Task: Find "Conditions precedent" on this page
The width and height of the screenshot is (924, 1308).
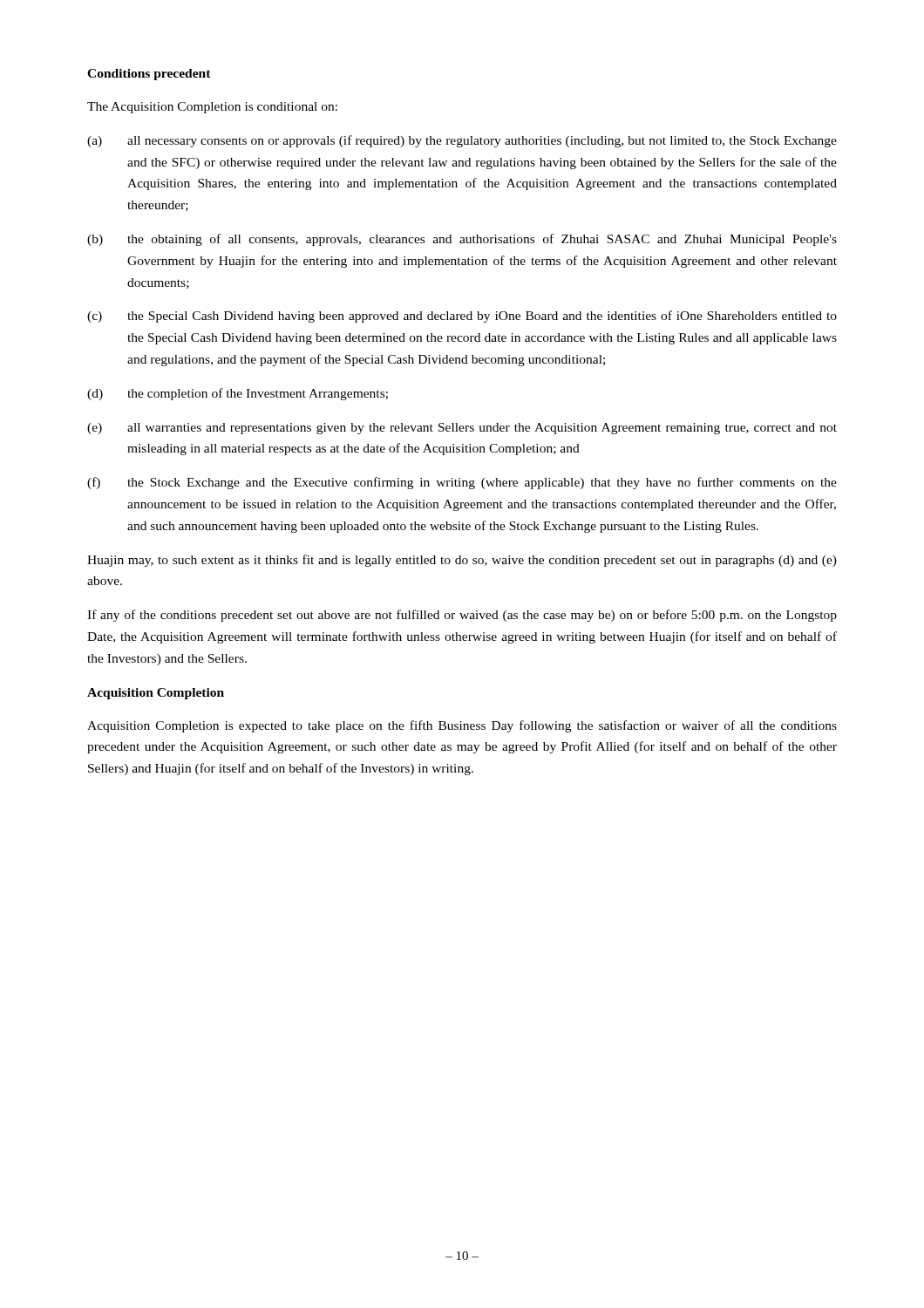Action: click(x=149, y=73)
